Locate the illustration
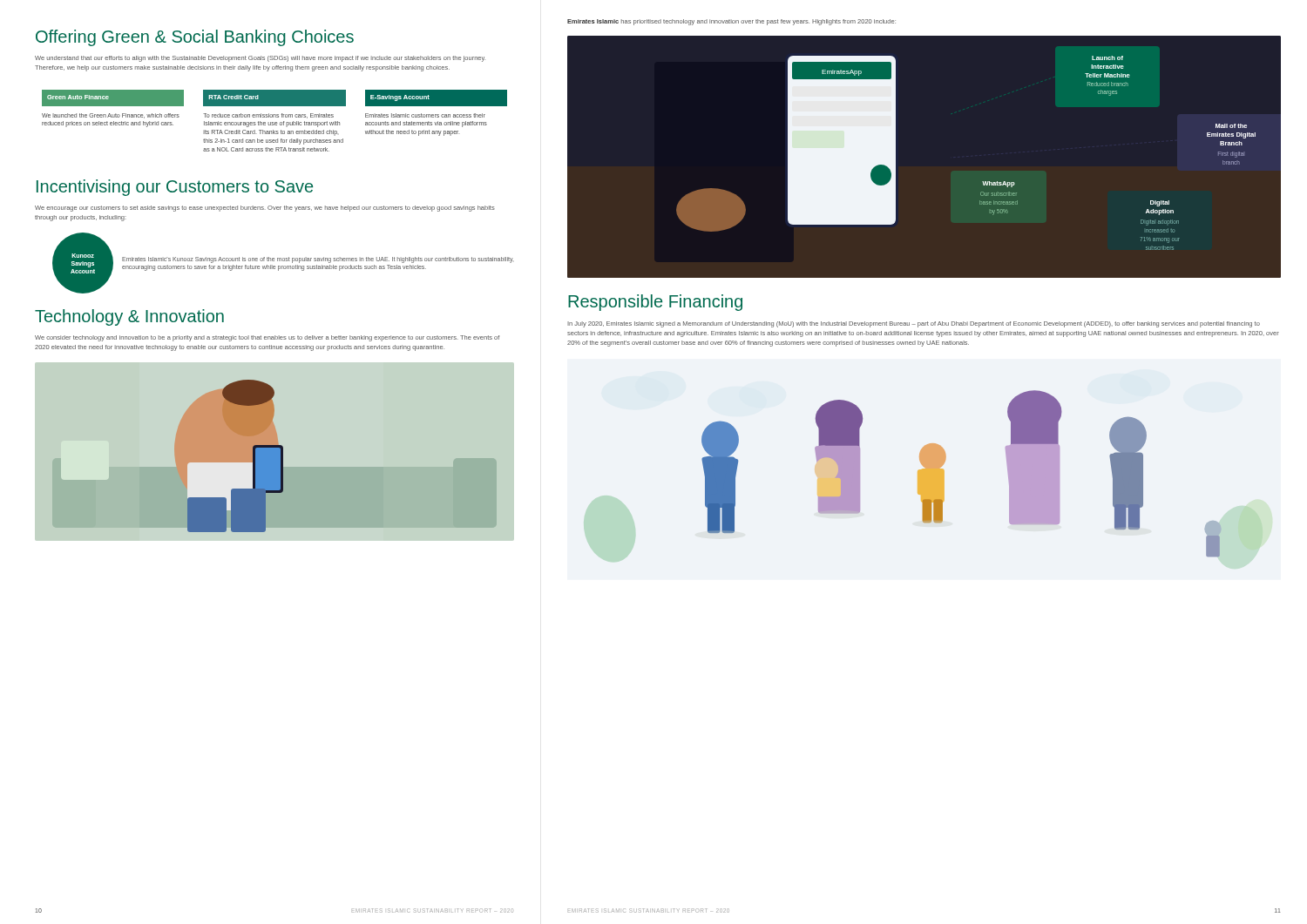The width and height of the screenshot is (1307, 924). point(924,470)
